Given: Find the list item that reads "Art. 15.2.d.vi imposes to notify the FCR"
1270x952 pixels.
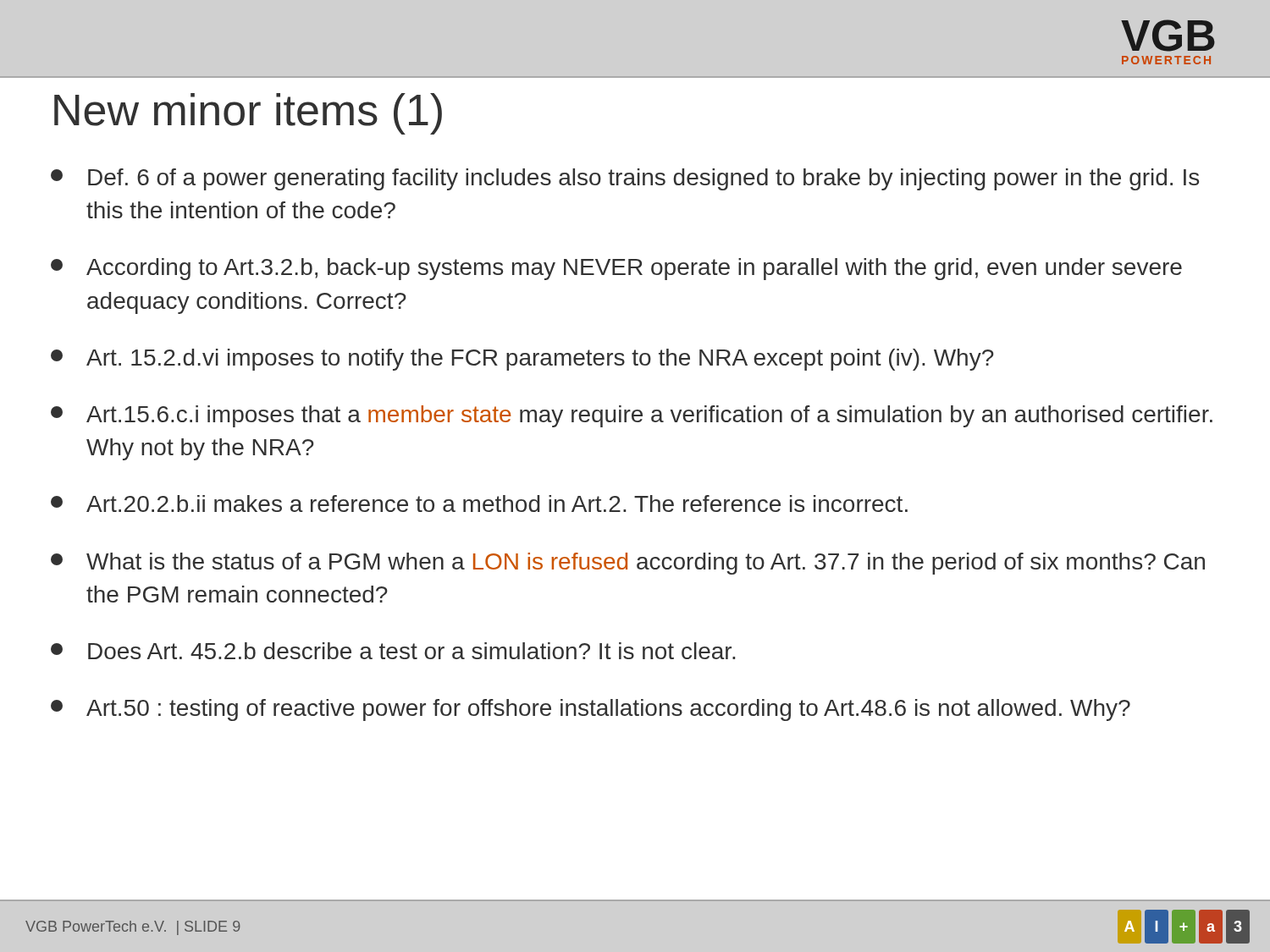Looking at the screenshot, I should [x=635, y=357].
